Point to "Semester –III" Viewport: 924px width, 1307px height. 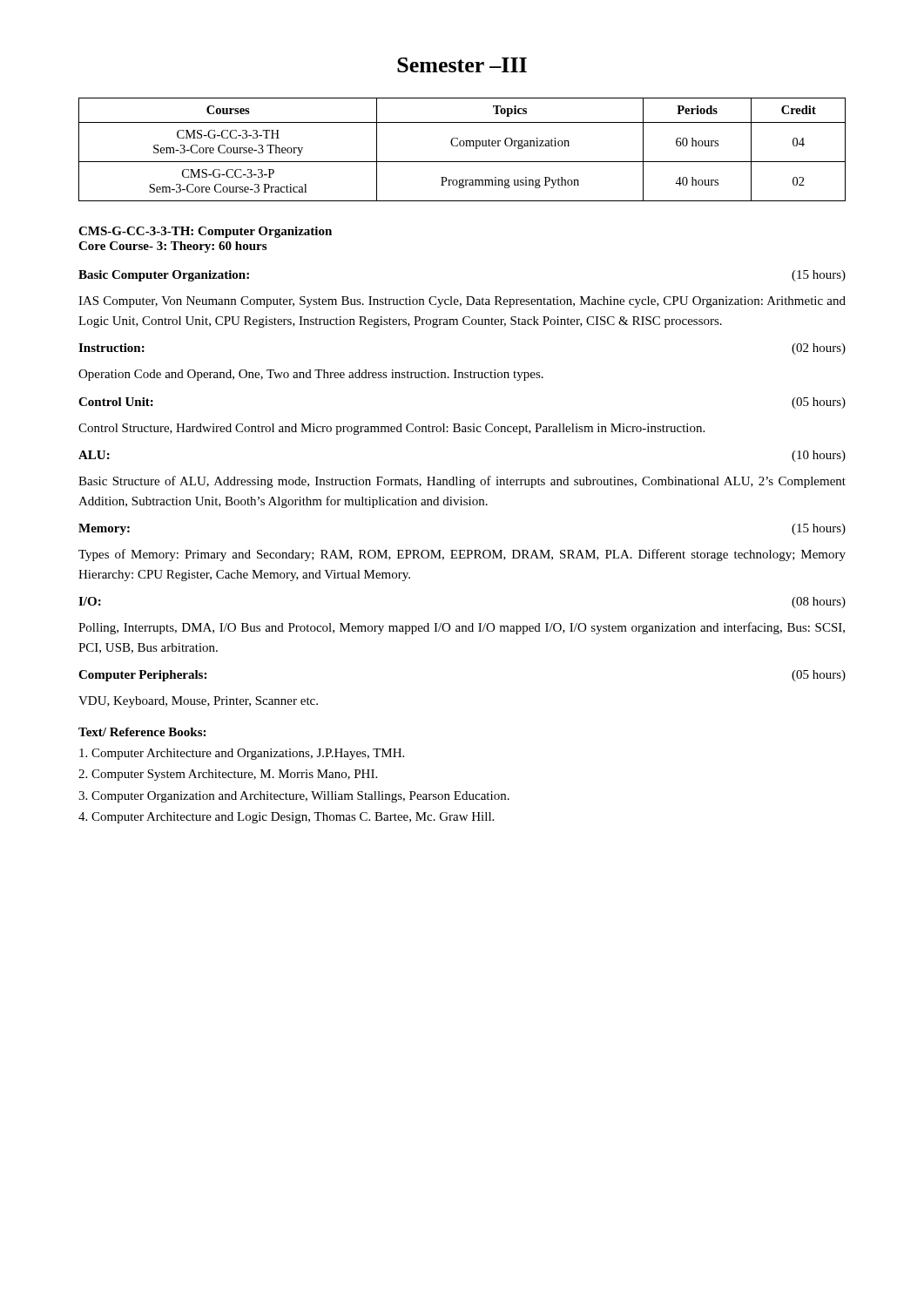click(x=462, y=65)
